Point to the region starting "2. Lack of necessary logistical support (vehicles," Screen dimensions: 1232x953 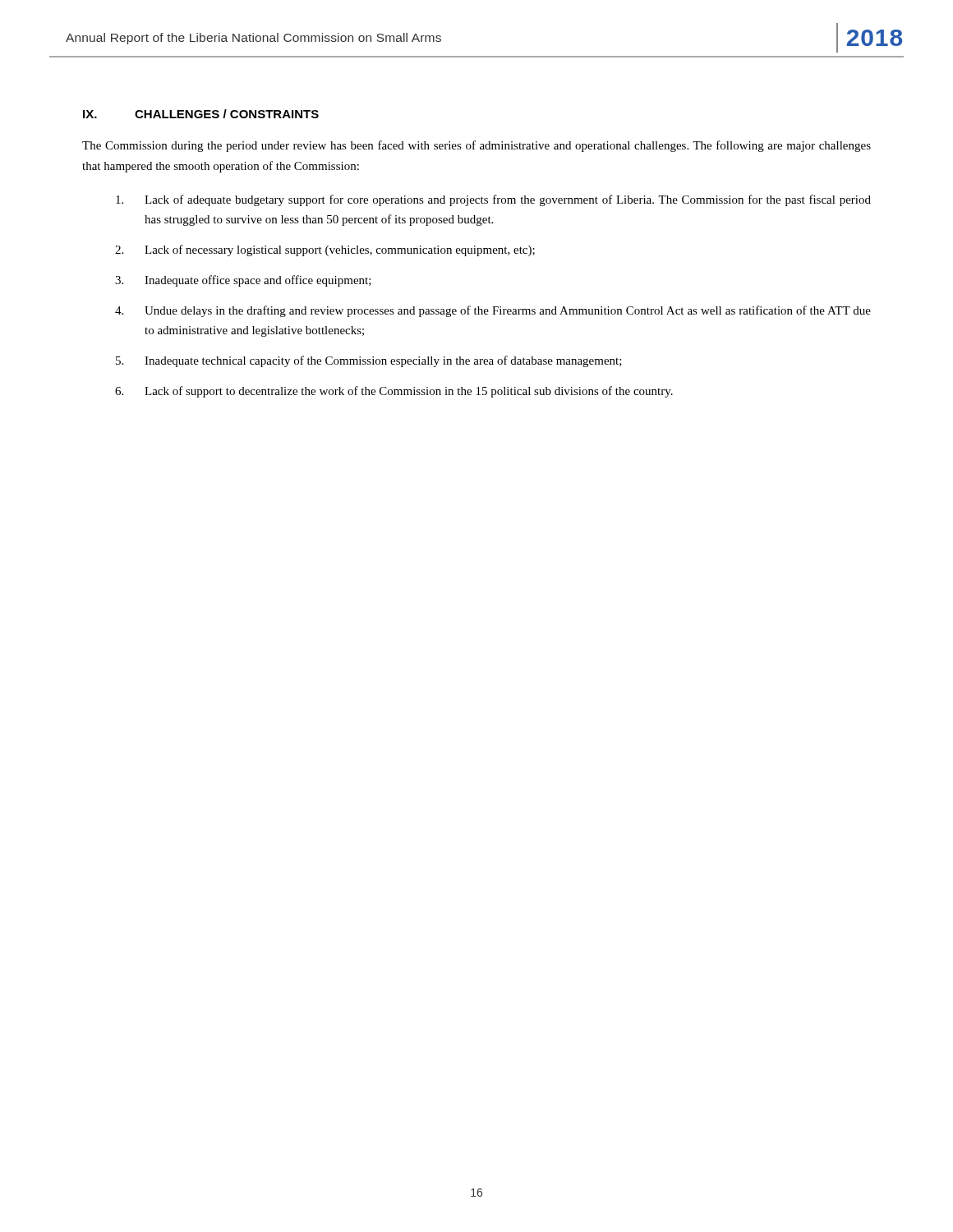click(x=493, y=250)
